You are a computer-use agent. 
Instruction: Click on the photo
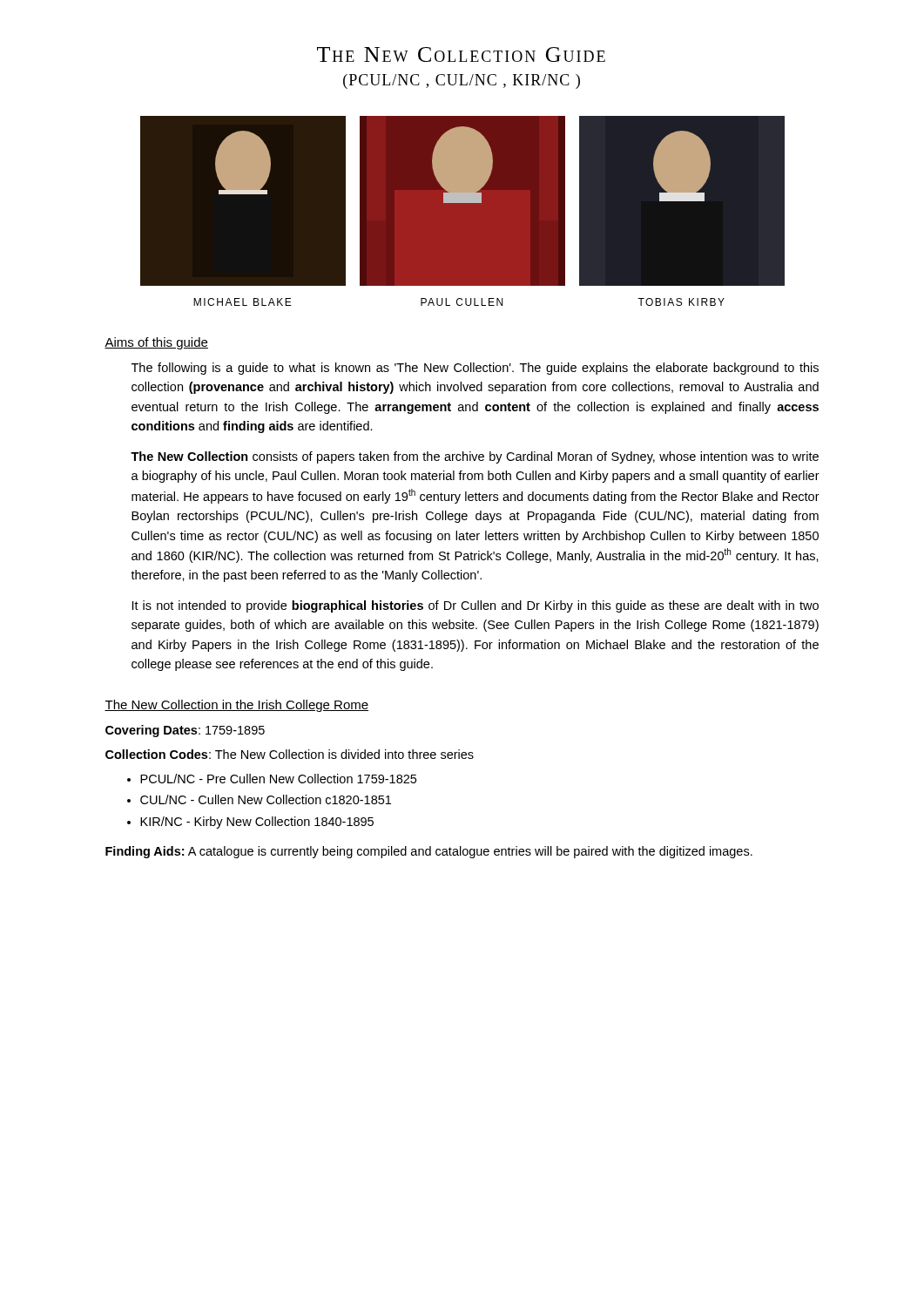coord(462,217)
